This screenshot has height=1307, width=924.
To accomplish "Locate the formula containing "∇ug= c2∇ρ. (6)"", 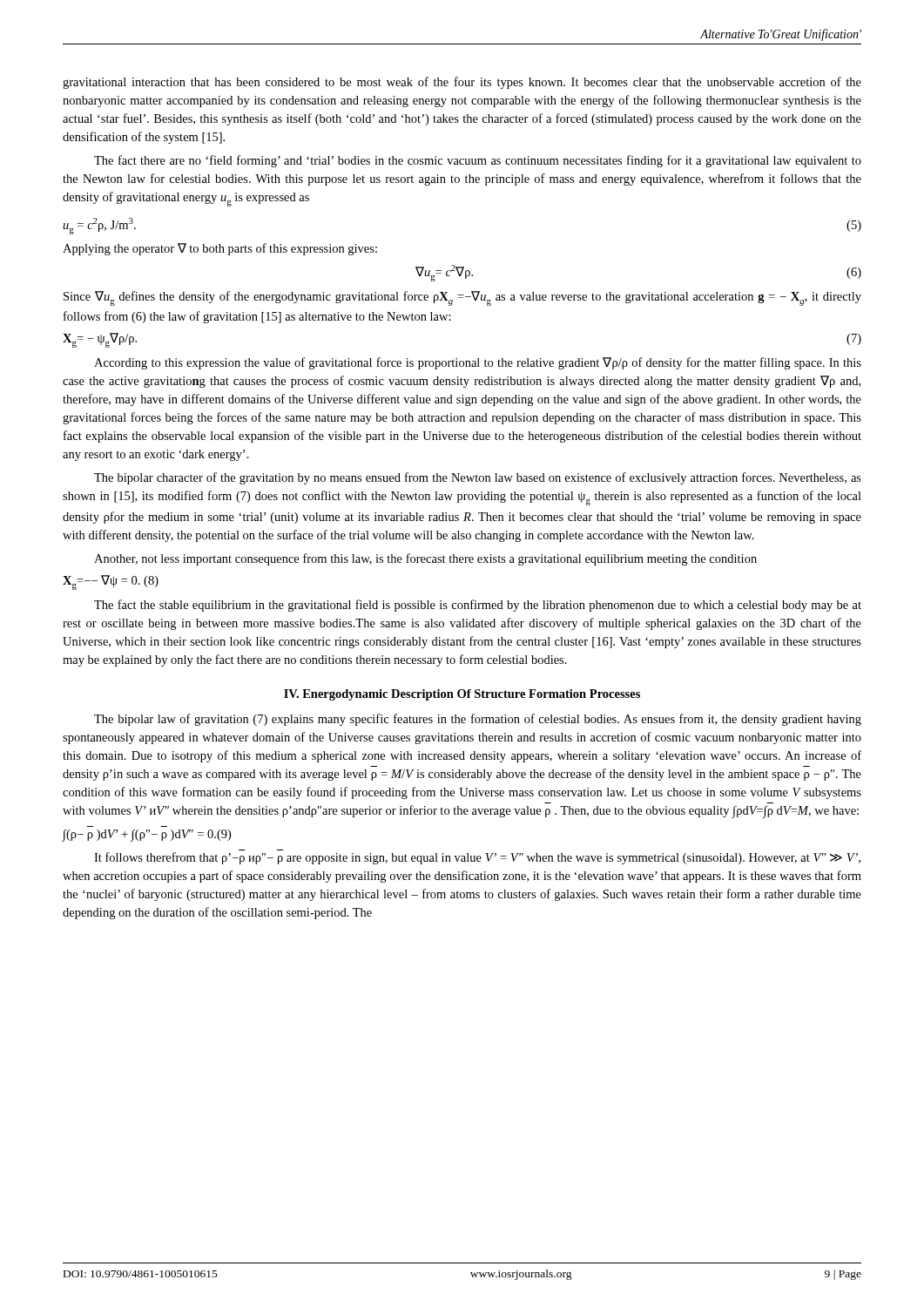I will (462, 273).
